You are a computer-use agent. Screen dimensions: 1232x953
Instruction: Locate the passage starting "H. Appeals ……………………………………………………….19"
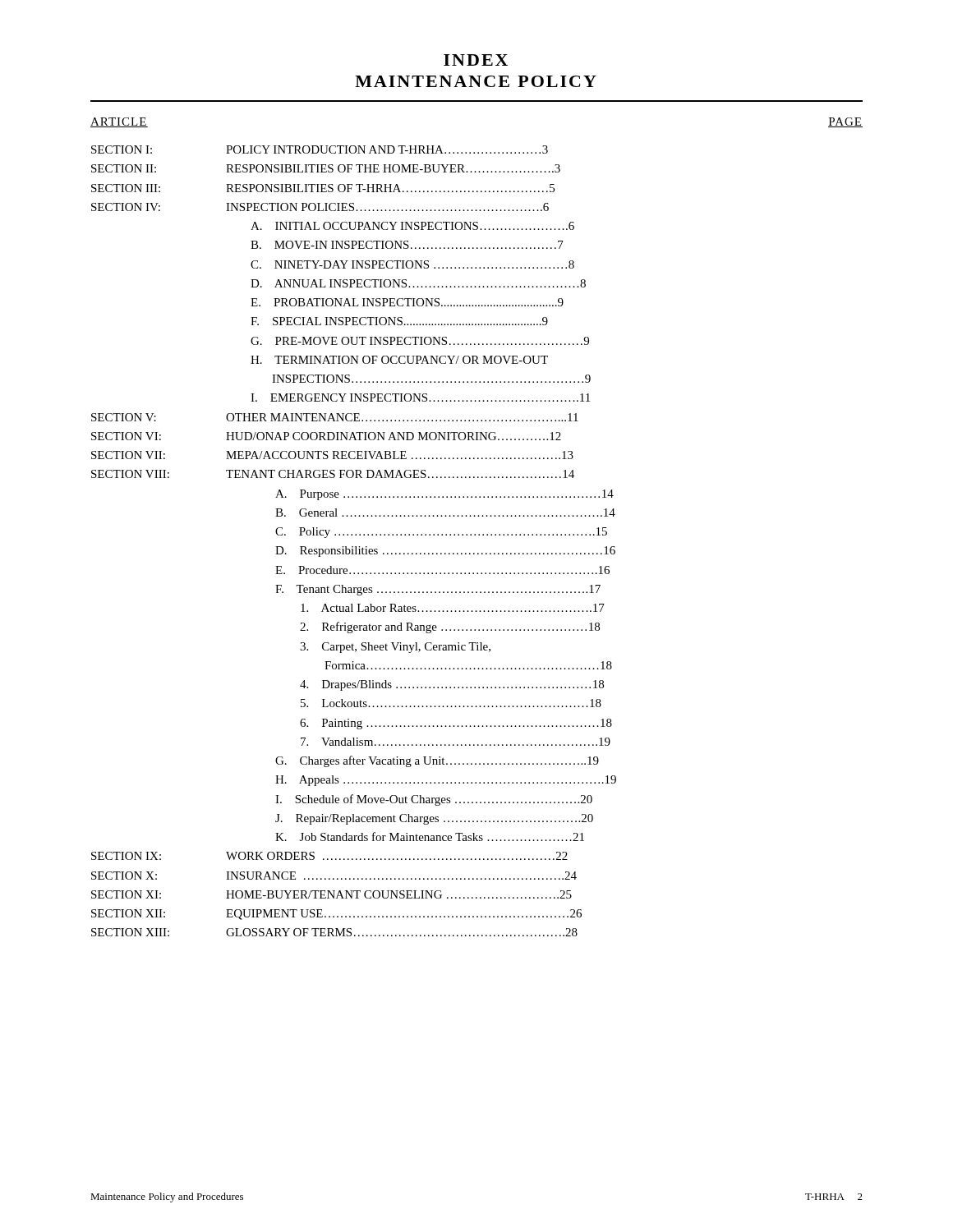point(476,780)
